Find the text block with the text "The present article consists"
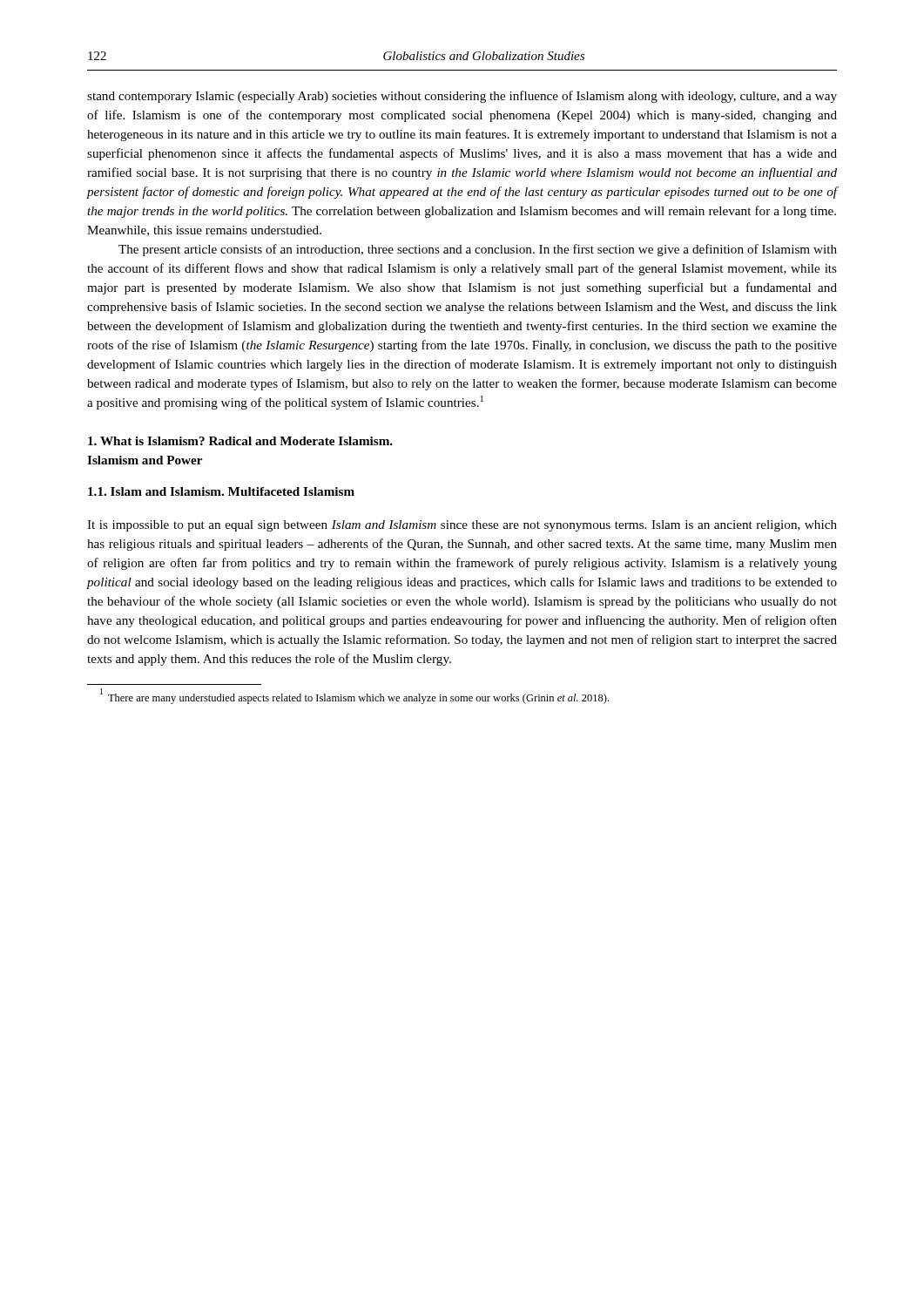This screenshot has height=1307, width=924. tap(462, 326)
